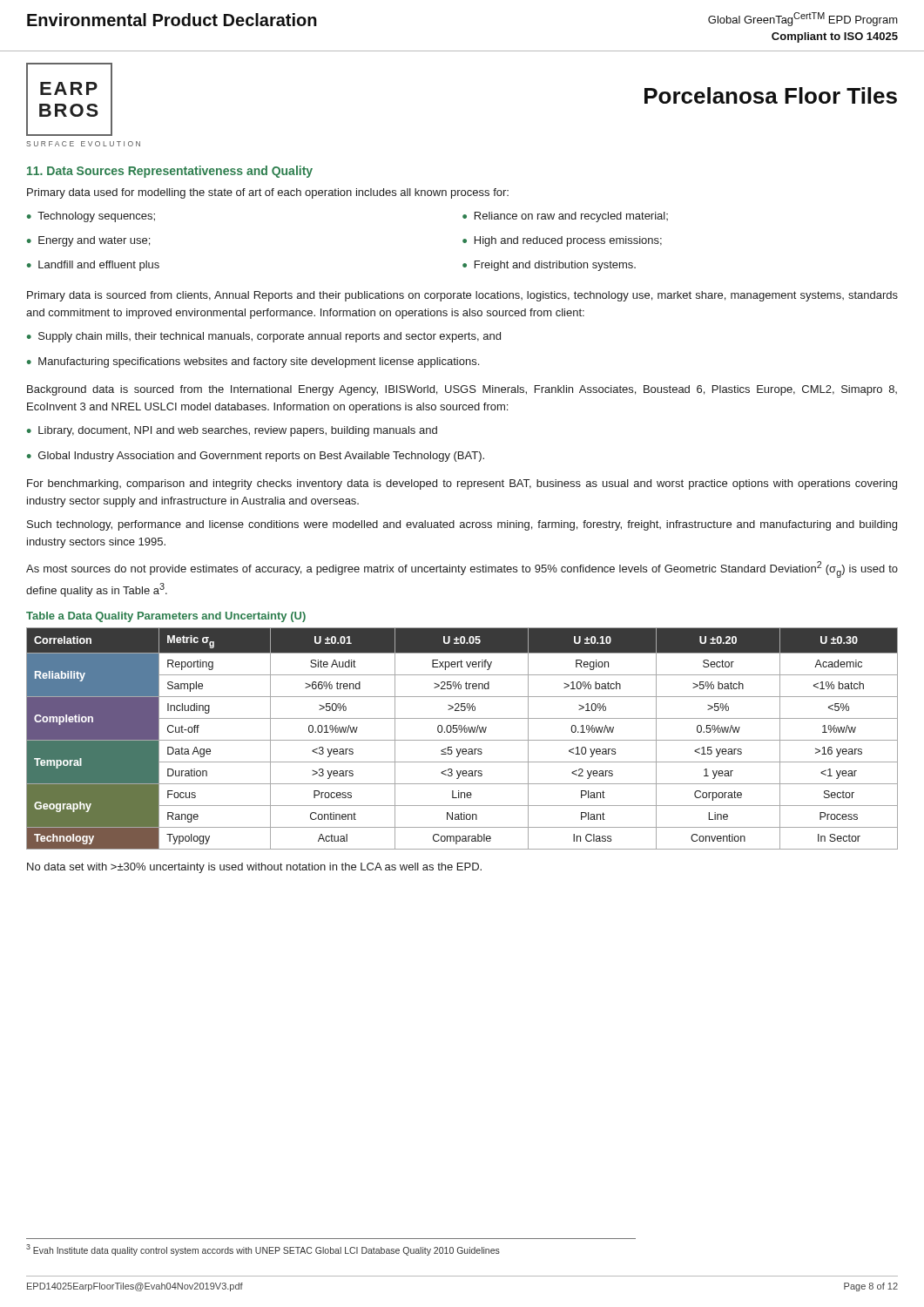Select the element starting "•Supply chain mills, their technical manuals,"

(264, 338)
